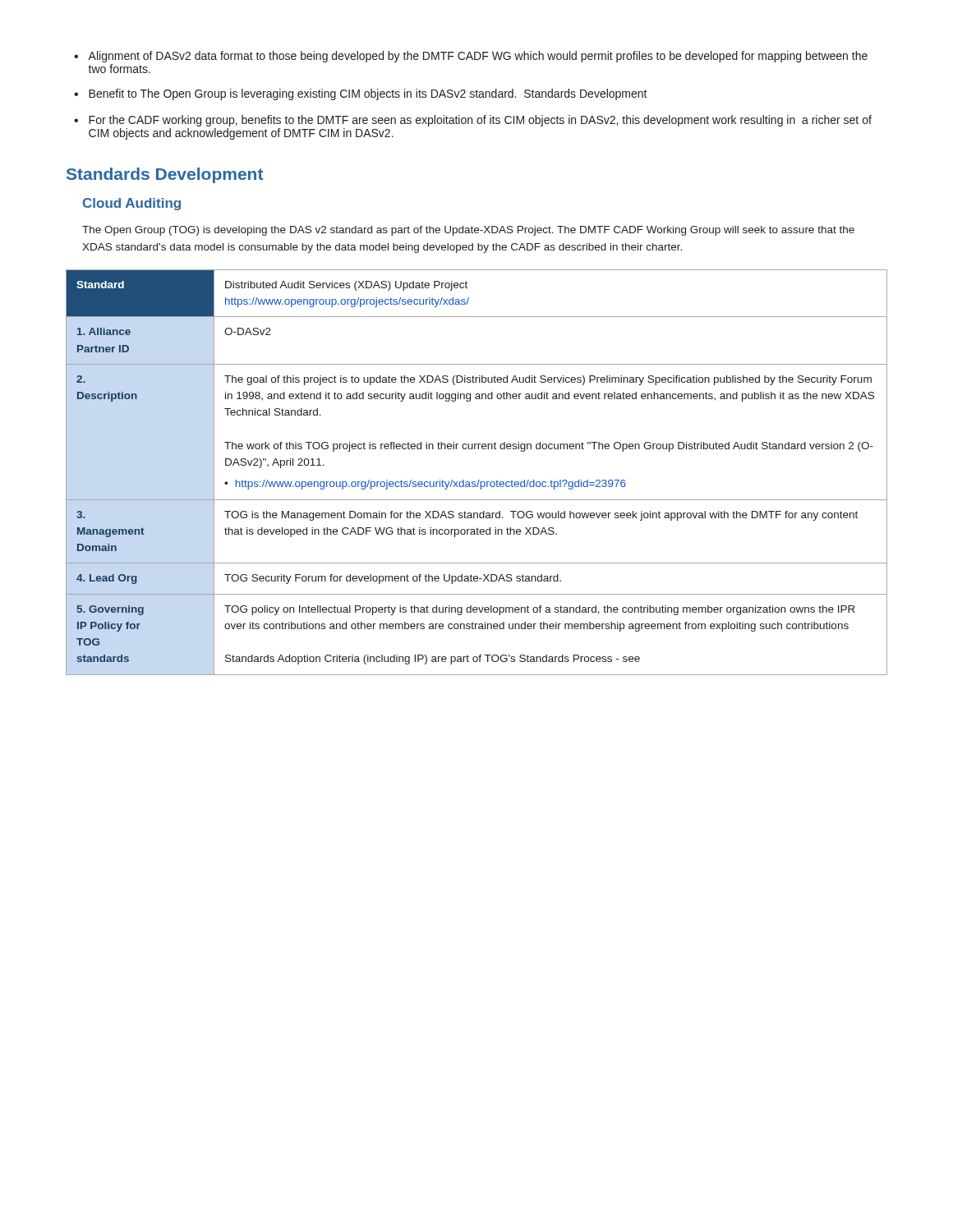Where is the passage that starts "For the CADF working group, benefits to"?
This screenshot has width=953, height=1232.
(x=488, y=126)
